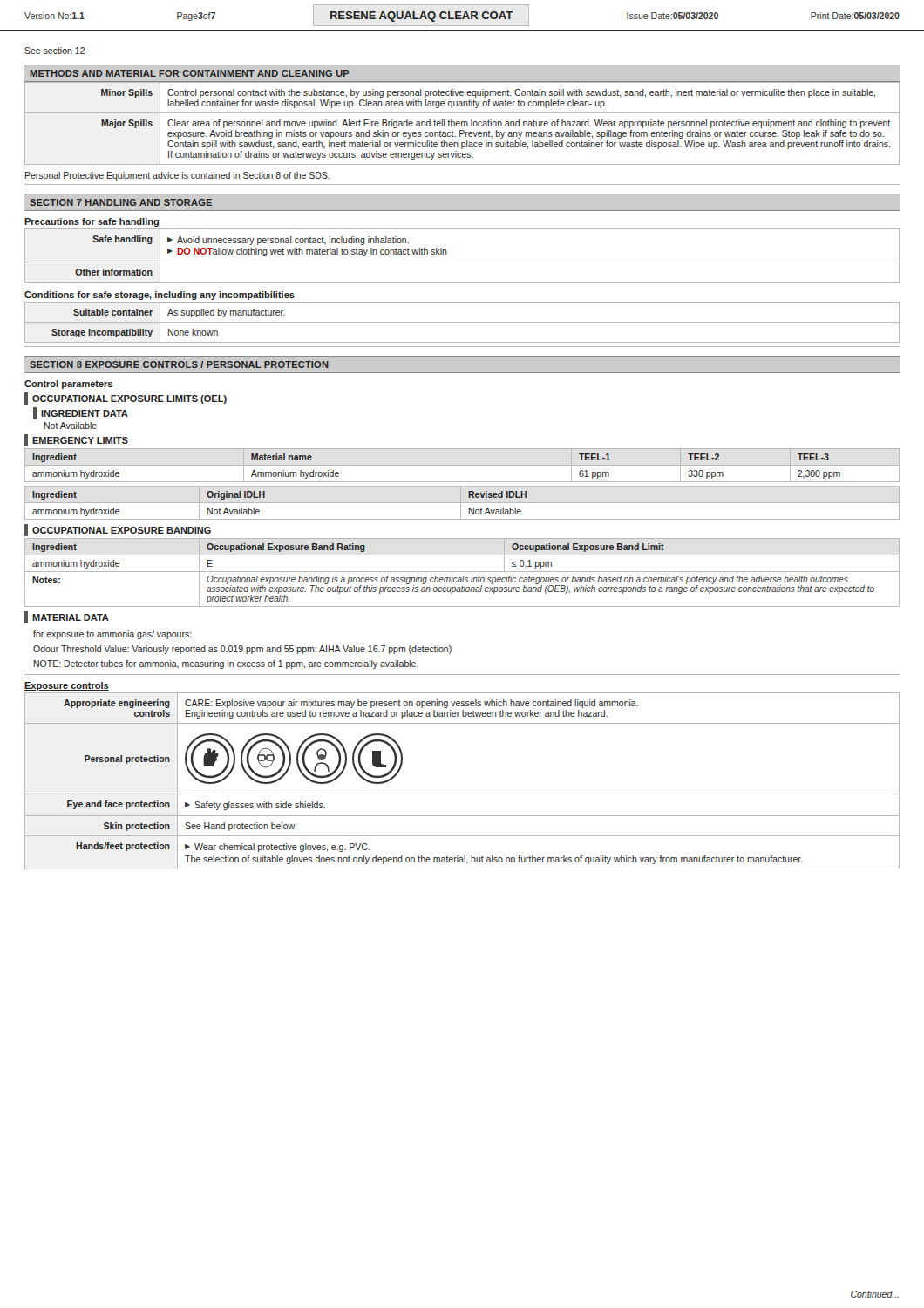Click on the element starting "for exposure to"
This screenshot has height=1308, width=924.
pyautogui.click(x=242, y=649)
